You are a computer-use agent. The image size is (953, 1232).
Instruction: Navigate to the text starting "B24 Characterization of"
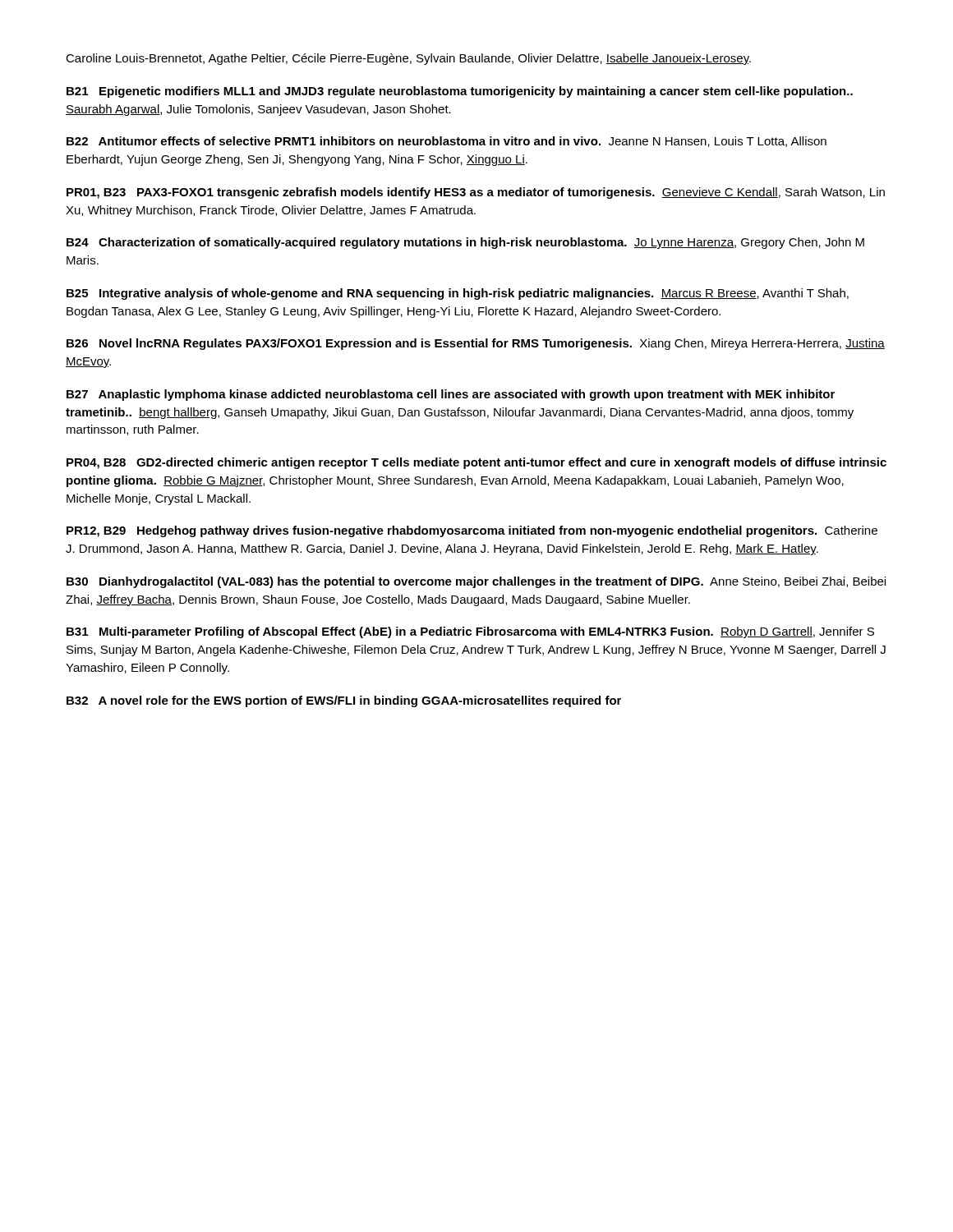[x=465, y=251]
